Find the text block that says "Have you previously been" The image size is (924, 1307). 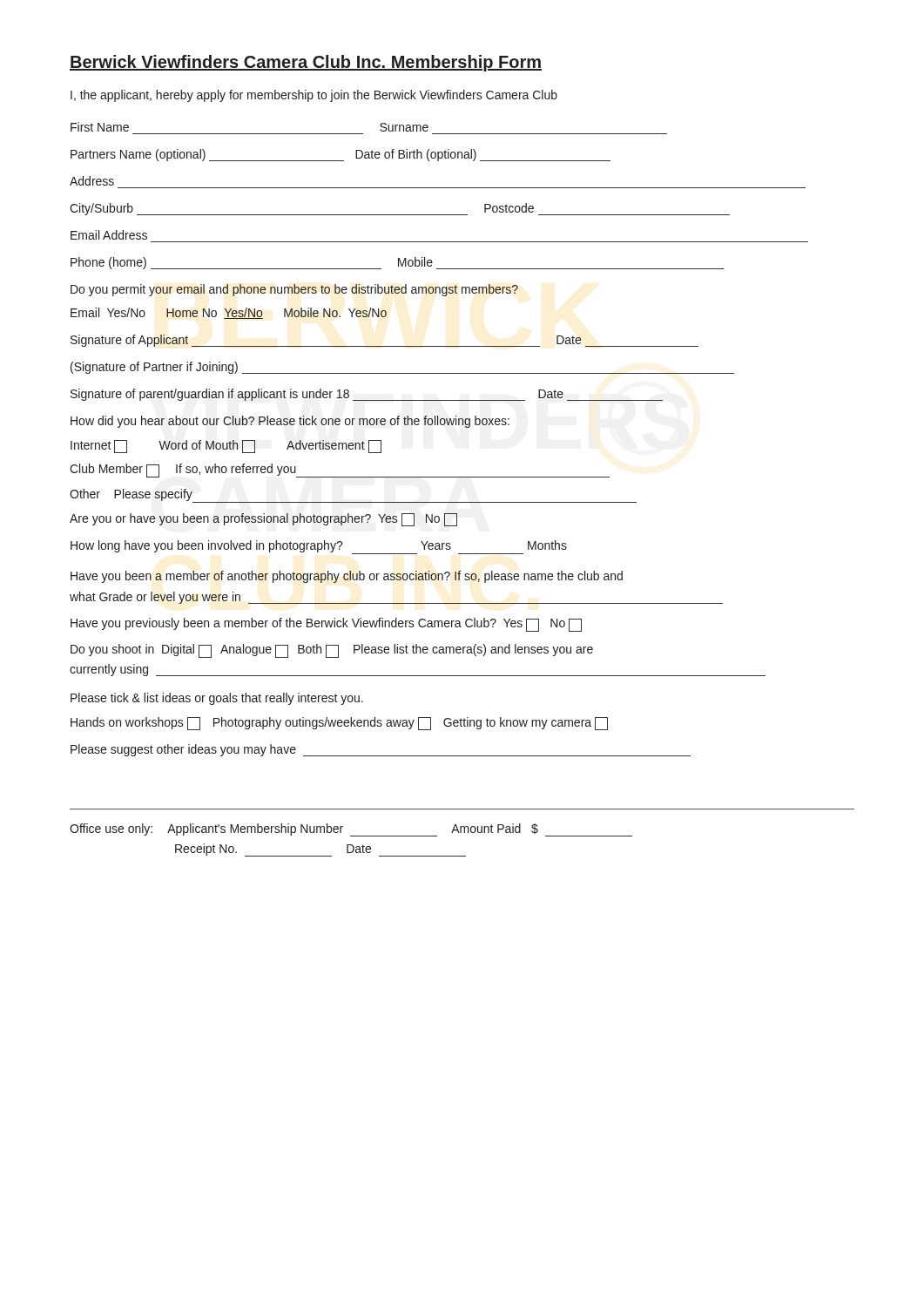tap(326, 623)
